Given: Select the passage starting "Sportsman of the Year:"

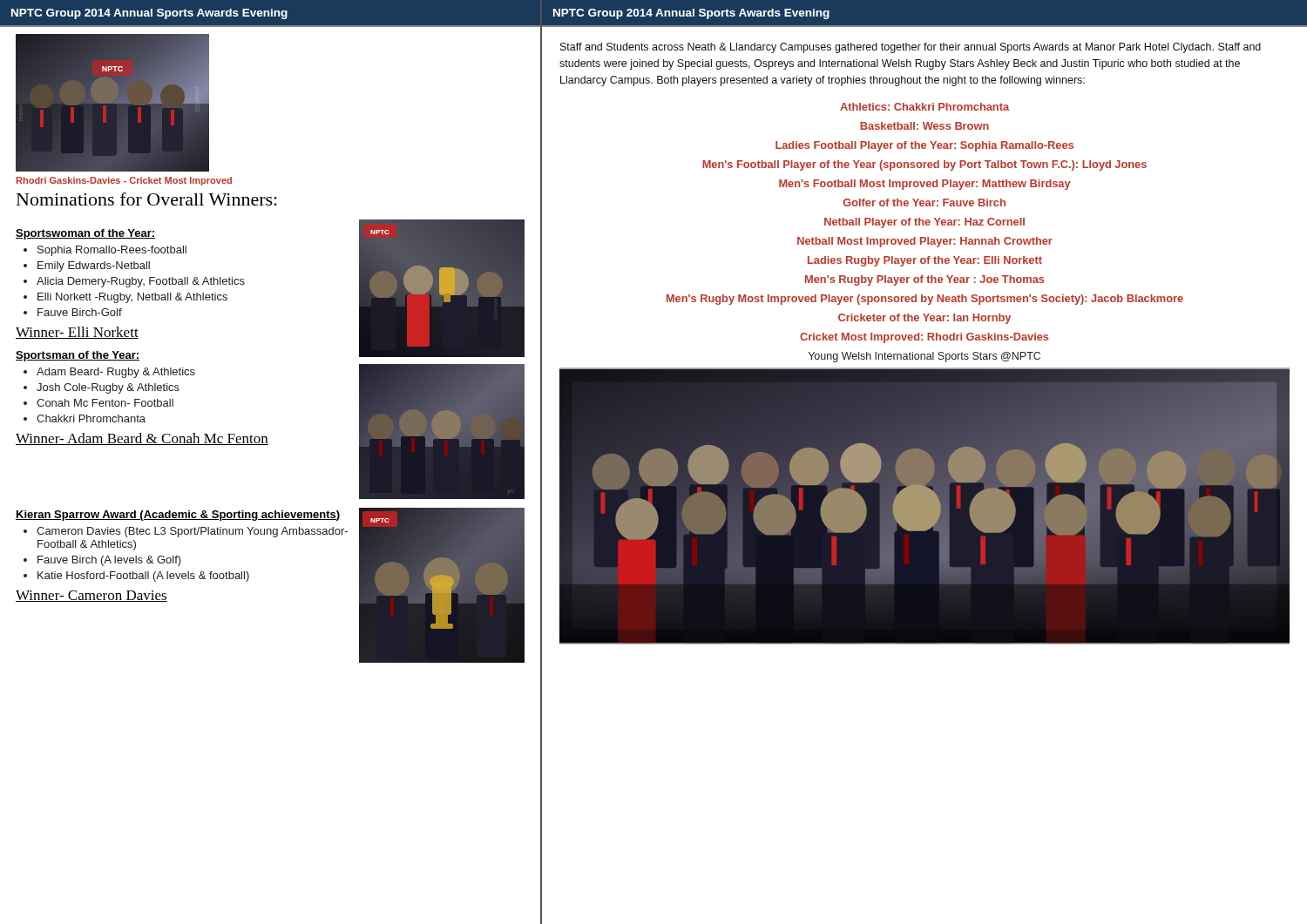Looking at the screenshot, I should pyautogui.click(x=78, y=355).
